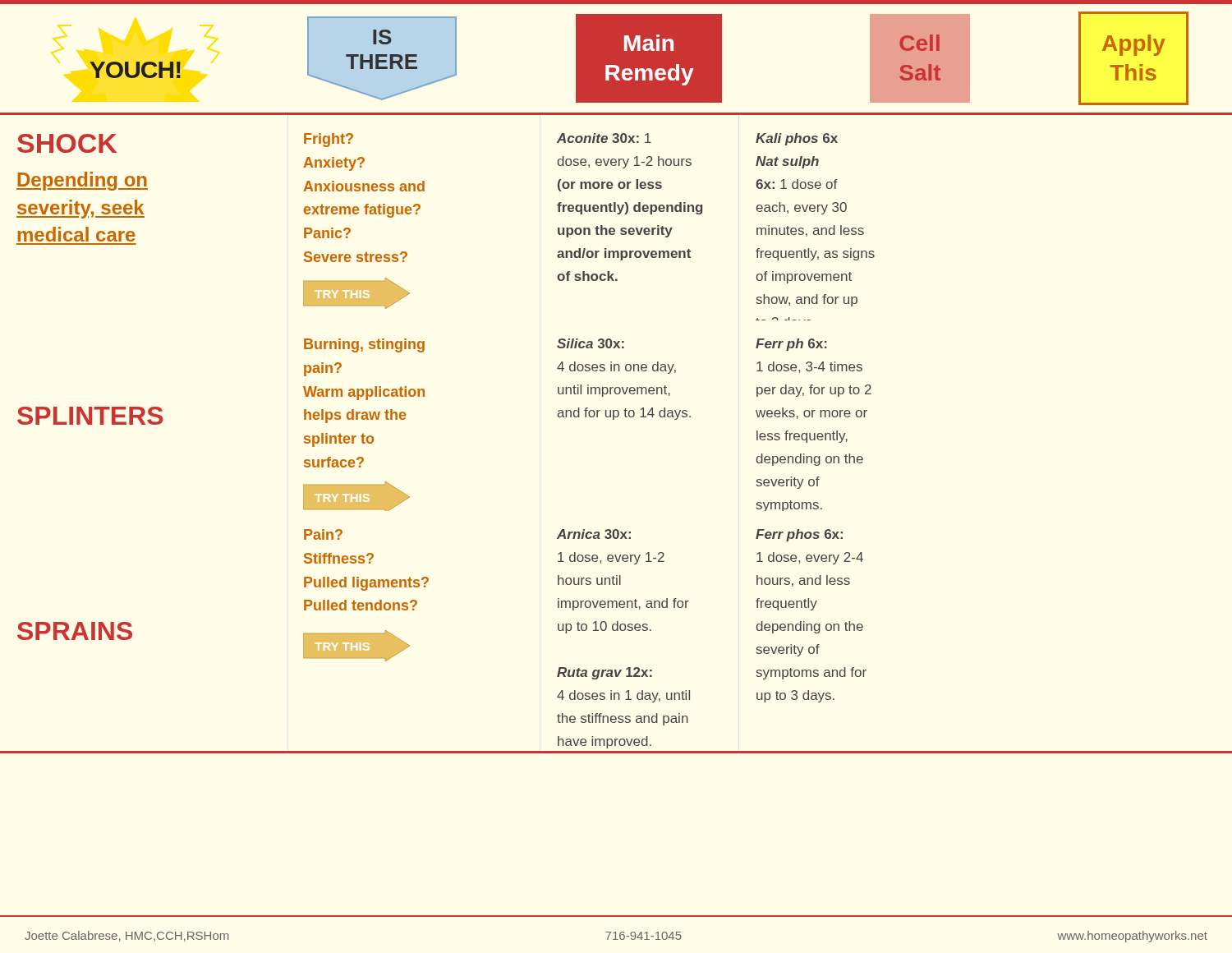Point to the passage starting "Depending onseverity, seekmedical care"
The width and height of the screenshot is (1232, 953).
tap(82, 207)
